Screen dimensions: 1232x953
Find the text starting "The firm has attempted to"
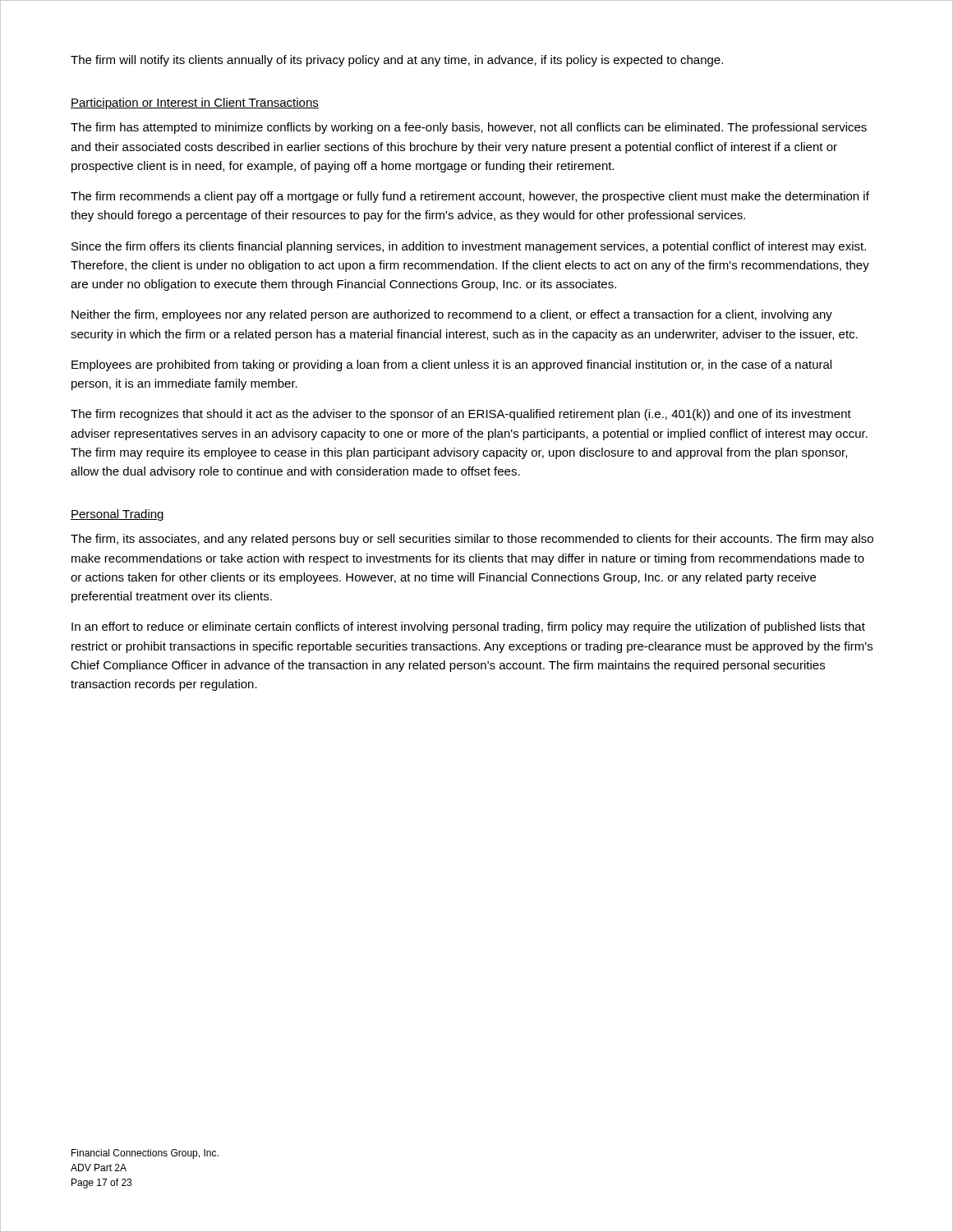point(472,146)
